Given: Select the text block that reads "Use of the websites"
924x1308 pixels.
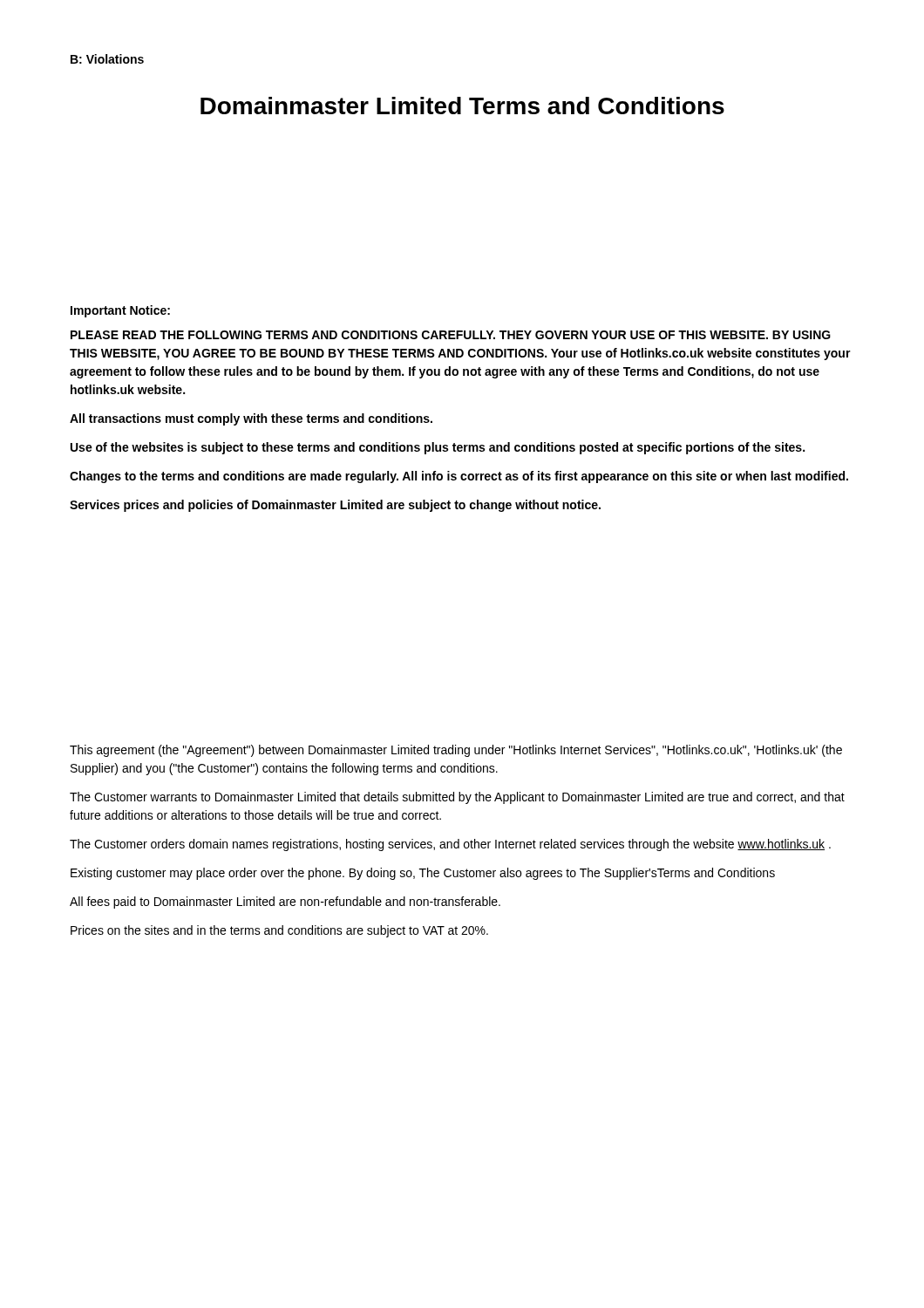Looking at the screenshot, I should [438, 447].
